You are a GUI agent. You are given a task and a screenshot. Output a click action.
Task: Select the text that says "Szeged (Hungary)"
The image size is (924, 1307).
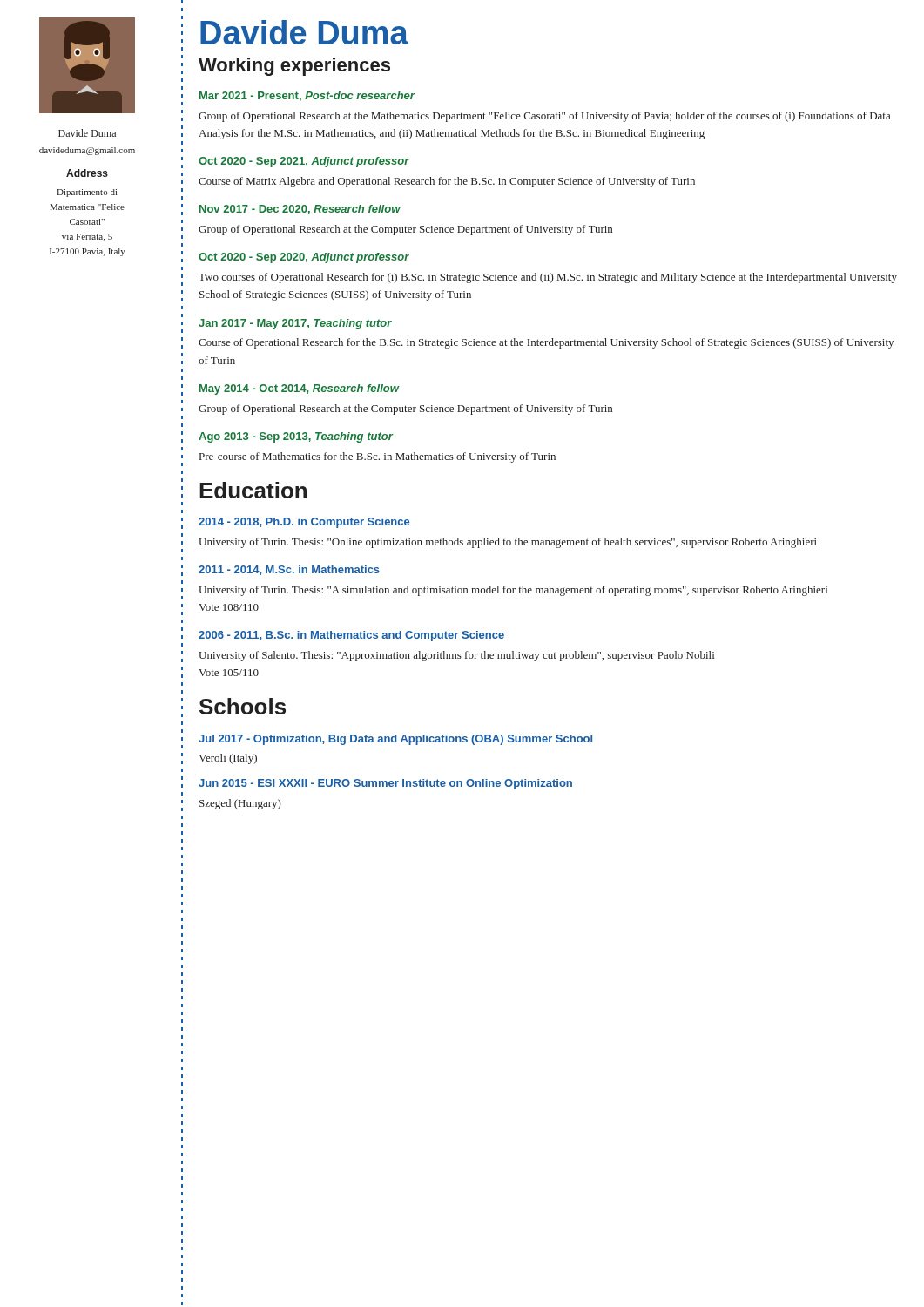pyautogui.click(x=240, y=804)
